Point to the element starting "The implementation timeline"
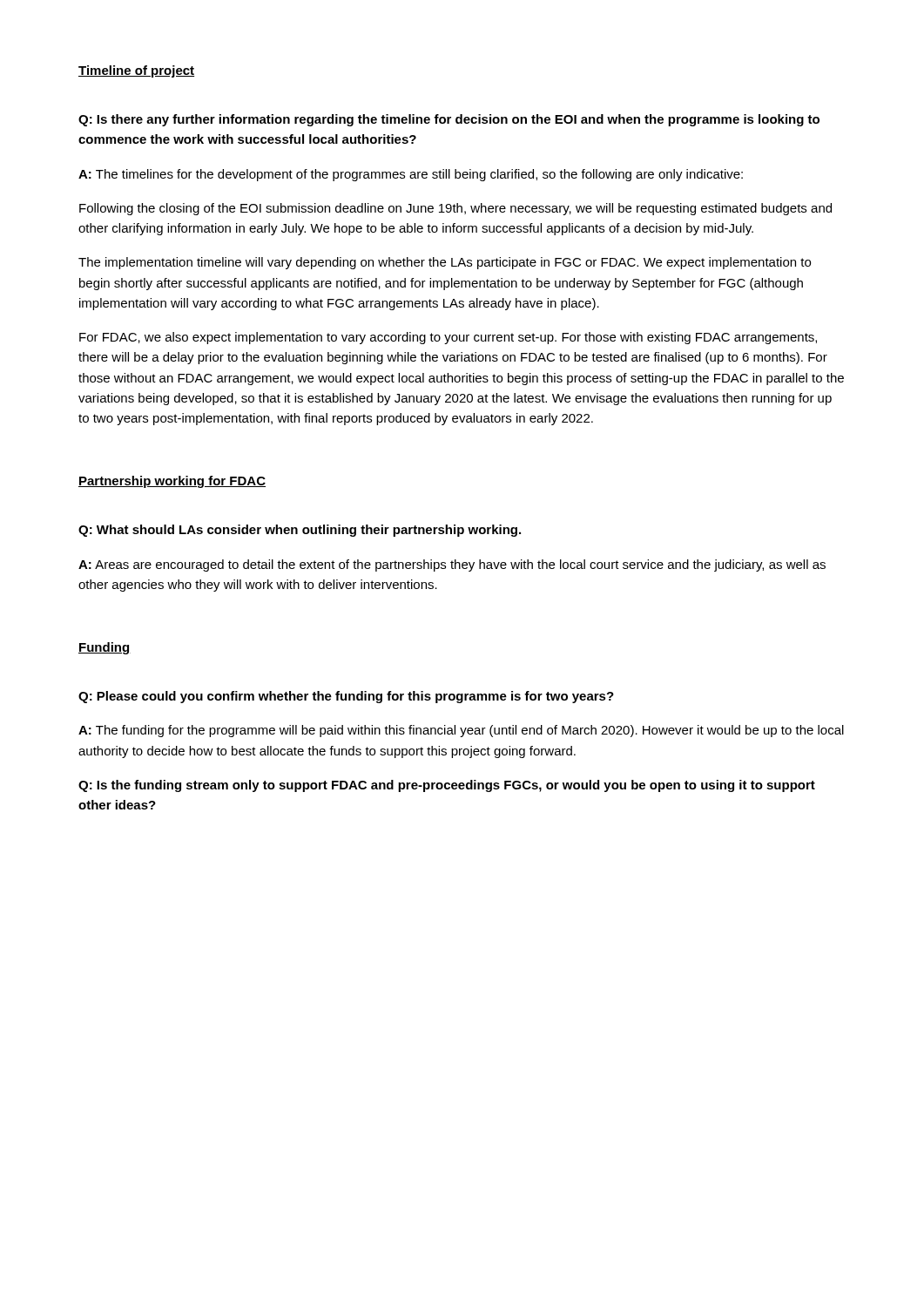The width and height of the screenshot is (924, 1307). pyautogui.click(x=445, y=282)
